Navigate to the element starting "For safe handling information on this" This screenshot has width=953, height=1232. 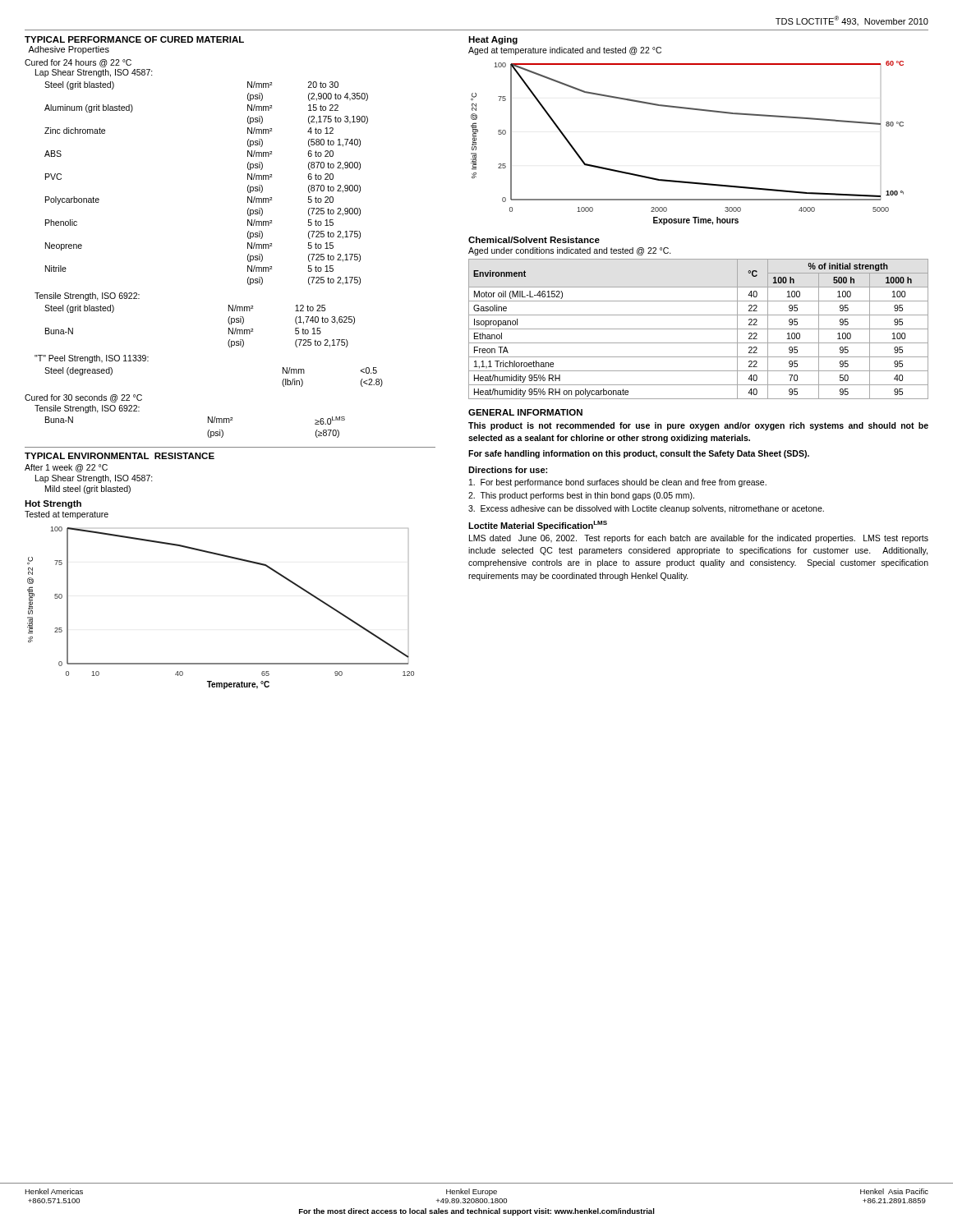click(x=639, y=454)
